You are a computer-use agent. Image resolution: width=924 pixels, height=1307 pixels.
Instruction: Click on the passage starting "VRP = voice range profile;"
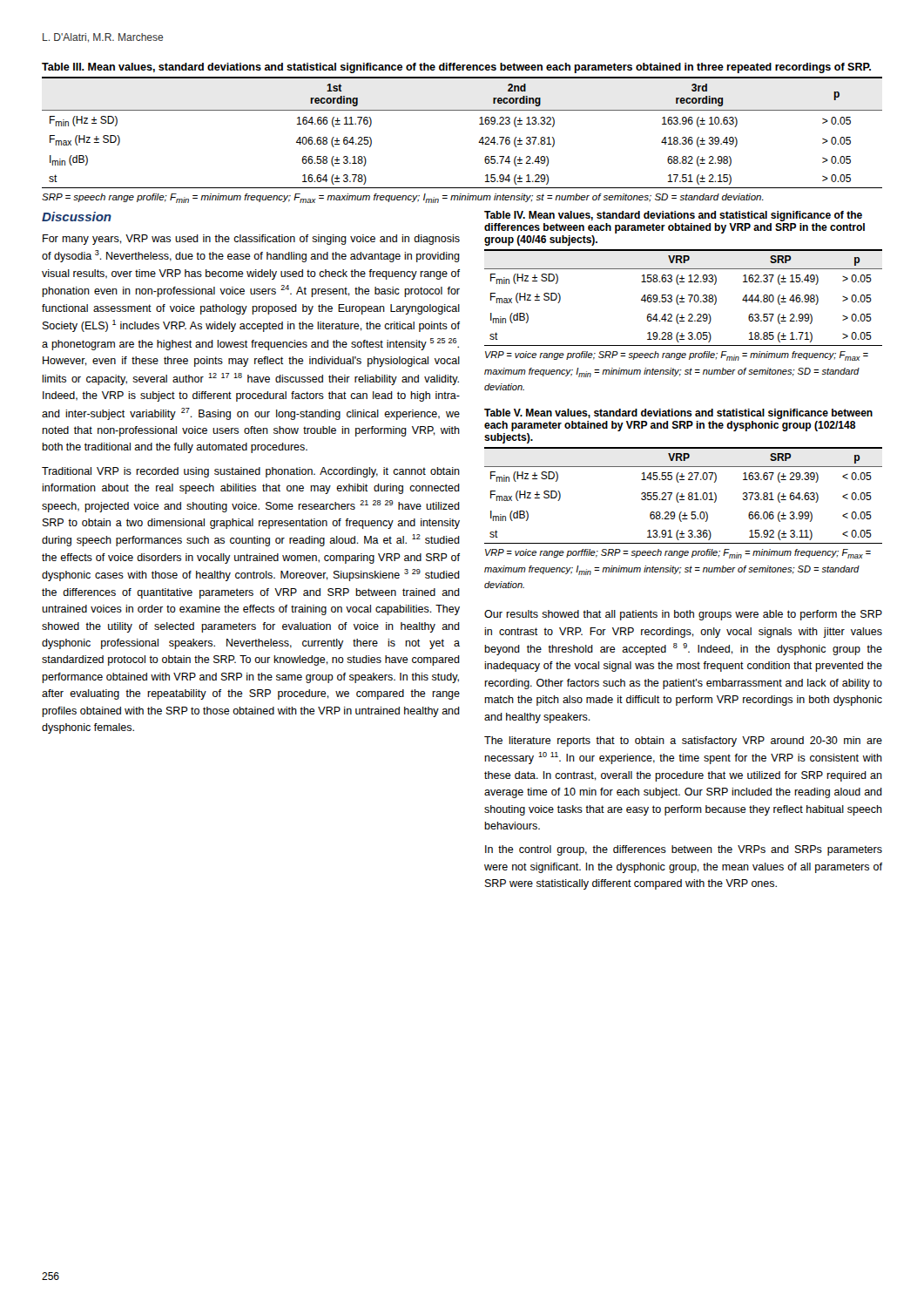point(676,371)
